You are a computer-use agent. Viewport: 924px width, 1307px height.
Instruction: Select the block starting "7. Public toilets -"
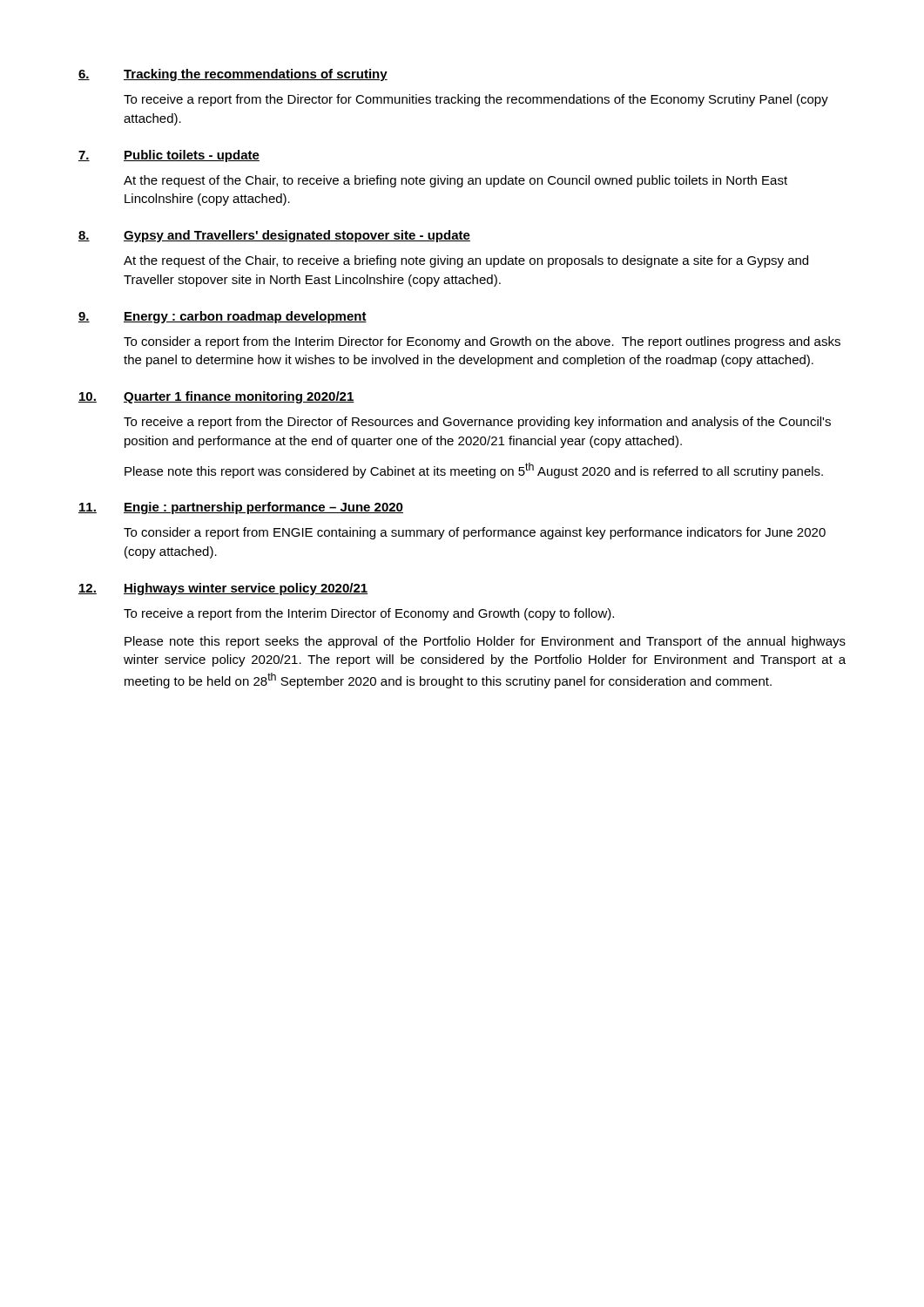(169, 154)
